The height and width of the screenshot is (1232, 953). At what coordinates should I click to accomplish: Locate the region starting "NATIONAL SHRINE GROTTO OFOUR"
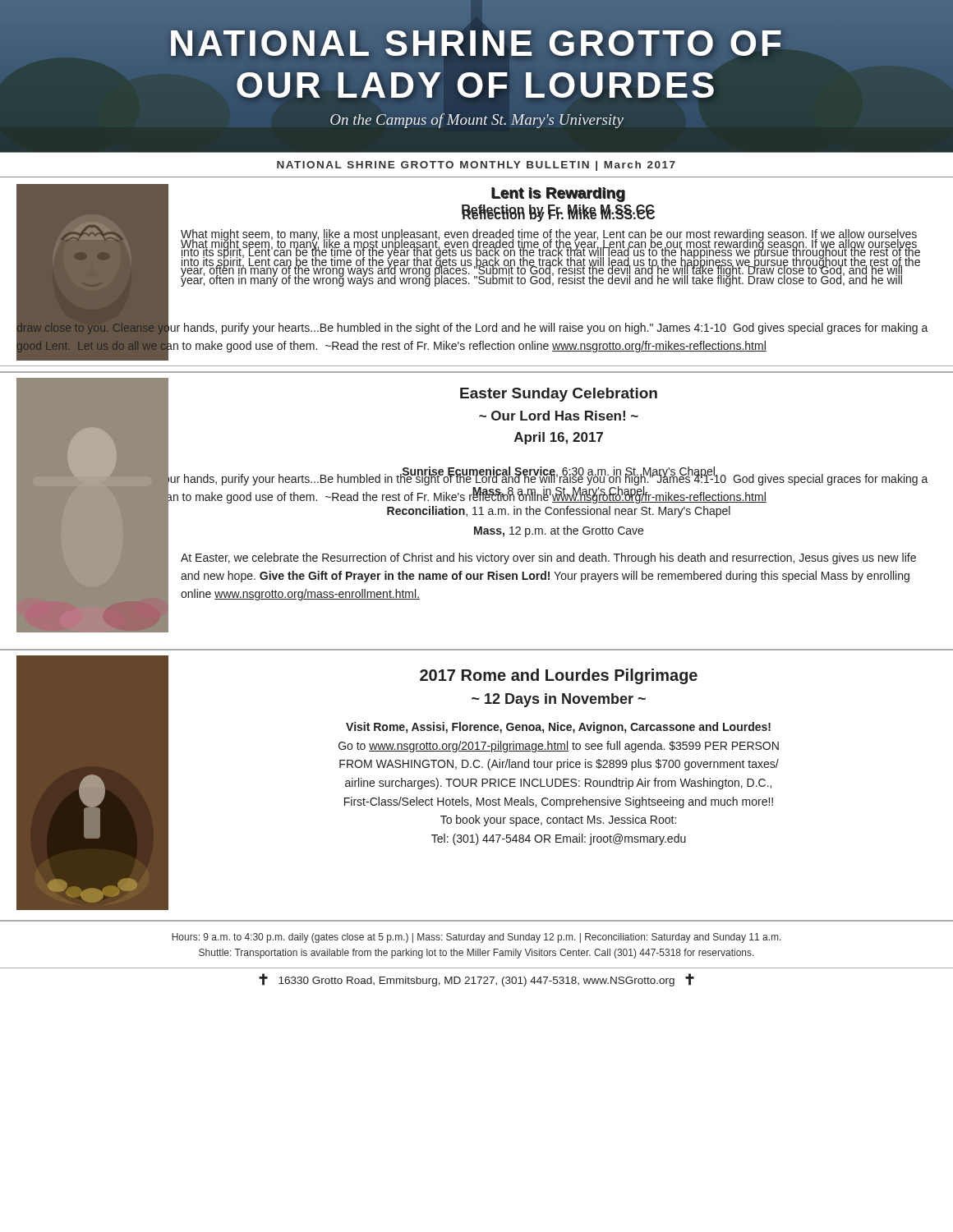pos(476,76)
